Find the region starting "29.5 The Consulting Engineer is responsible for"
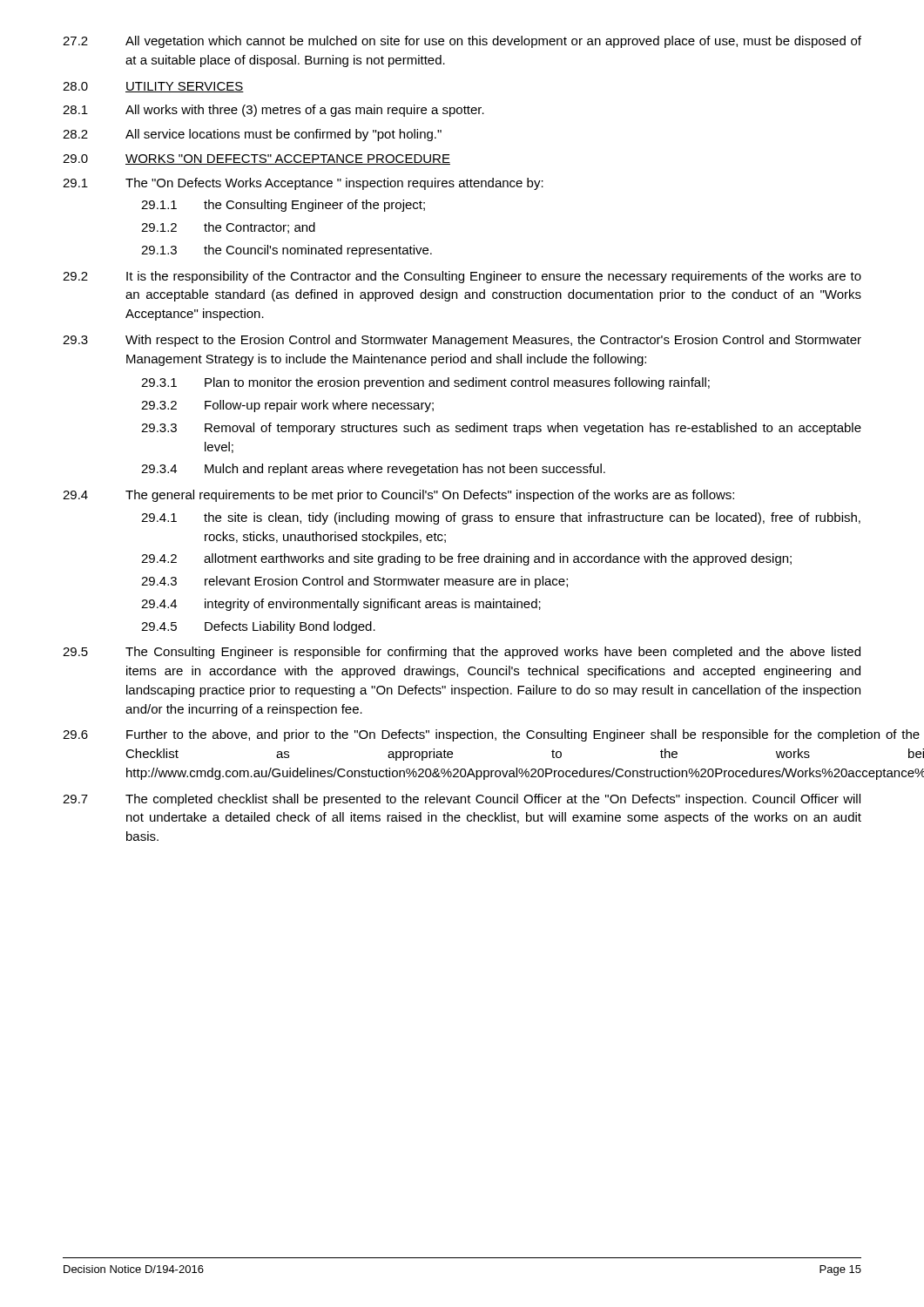This screenshot has width=924, height=1307. pyautogui.click(x=462, y=680)
